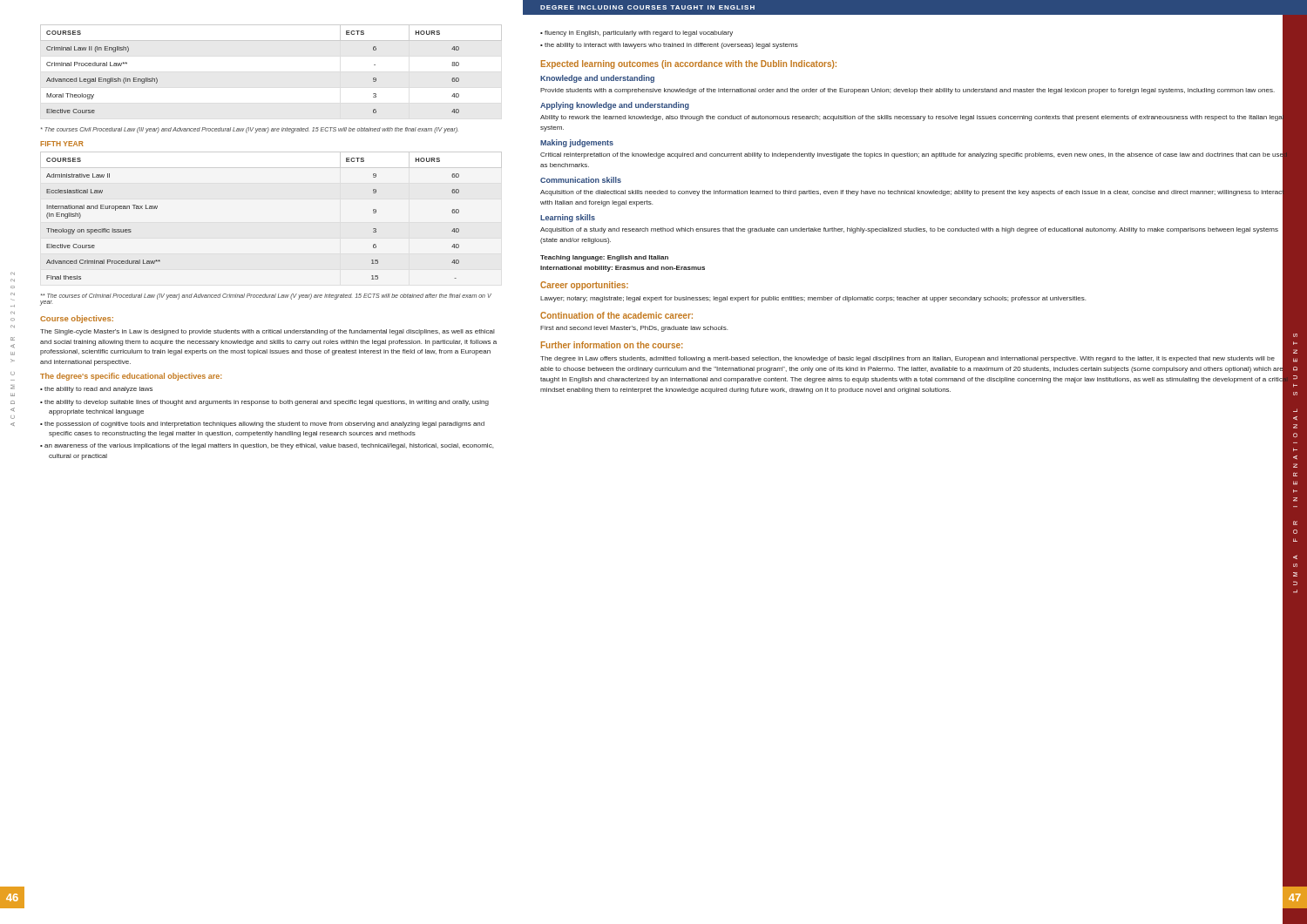Image resolution: width=1307 pixels, height=924 pixels.
Task: Point to "The degree's specific educational objectives are:"
Action: (x=131, y=377)
